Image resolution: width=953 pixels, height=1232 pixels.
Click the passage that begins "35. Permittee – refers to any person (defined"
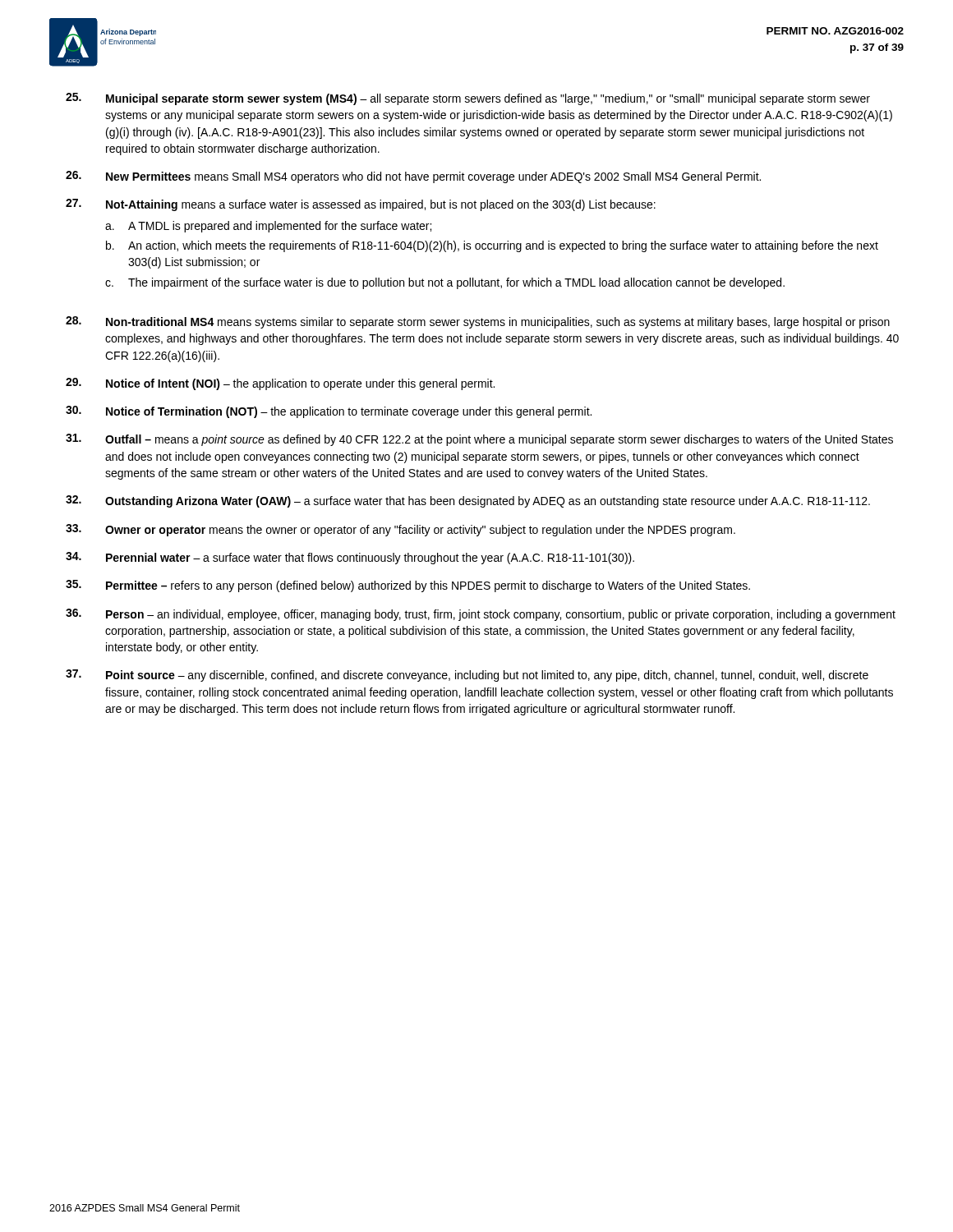pos(485,586)
